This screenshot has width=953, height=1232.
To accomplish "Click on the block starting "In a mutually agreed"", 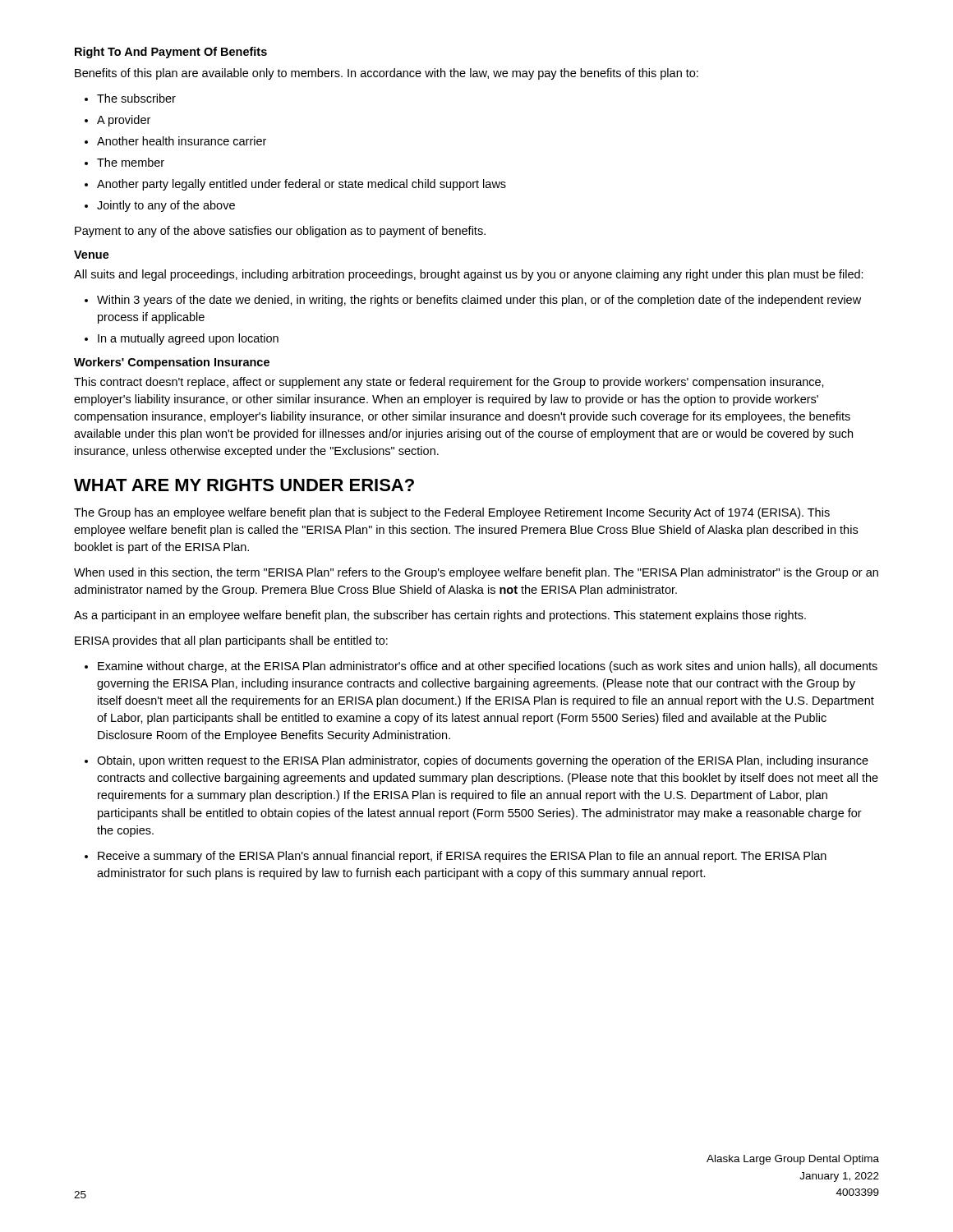I will pos(188,338).
